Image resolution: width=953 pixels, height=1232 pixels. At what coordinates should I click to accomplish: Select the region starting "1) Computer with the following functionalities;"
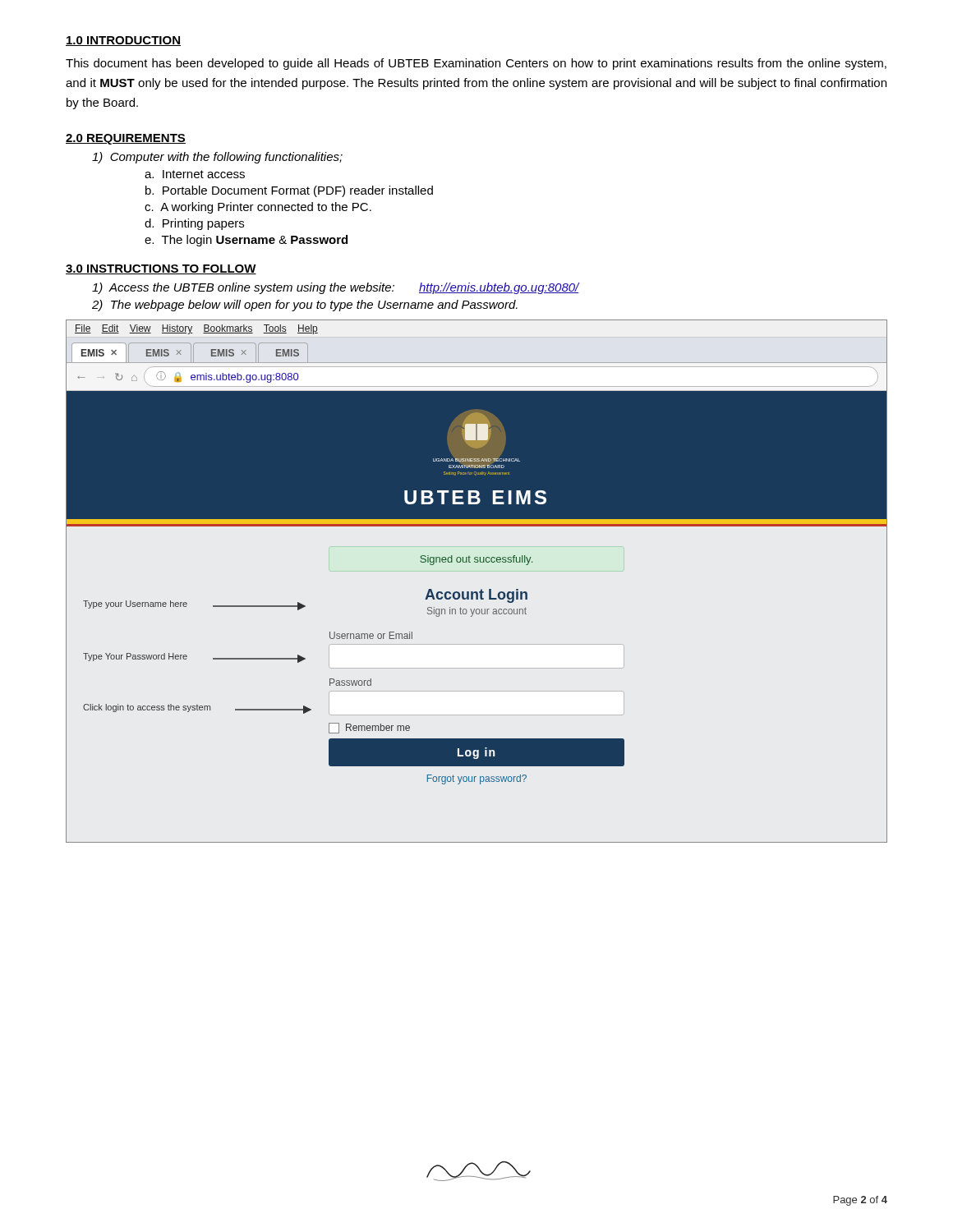tap(217, 156)
